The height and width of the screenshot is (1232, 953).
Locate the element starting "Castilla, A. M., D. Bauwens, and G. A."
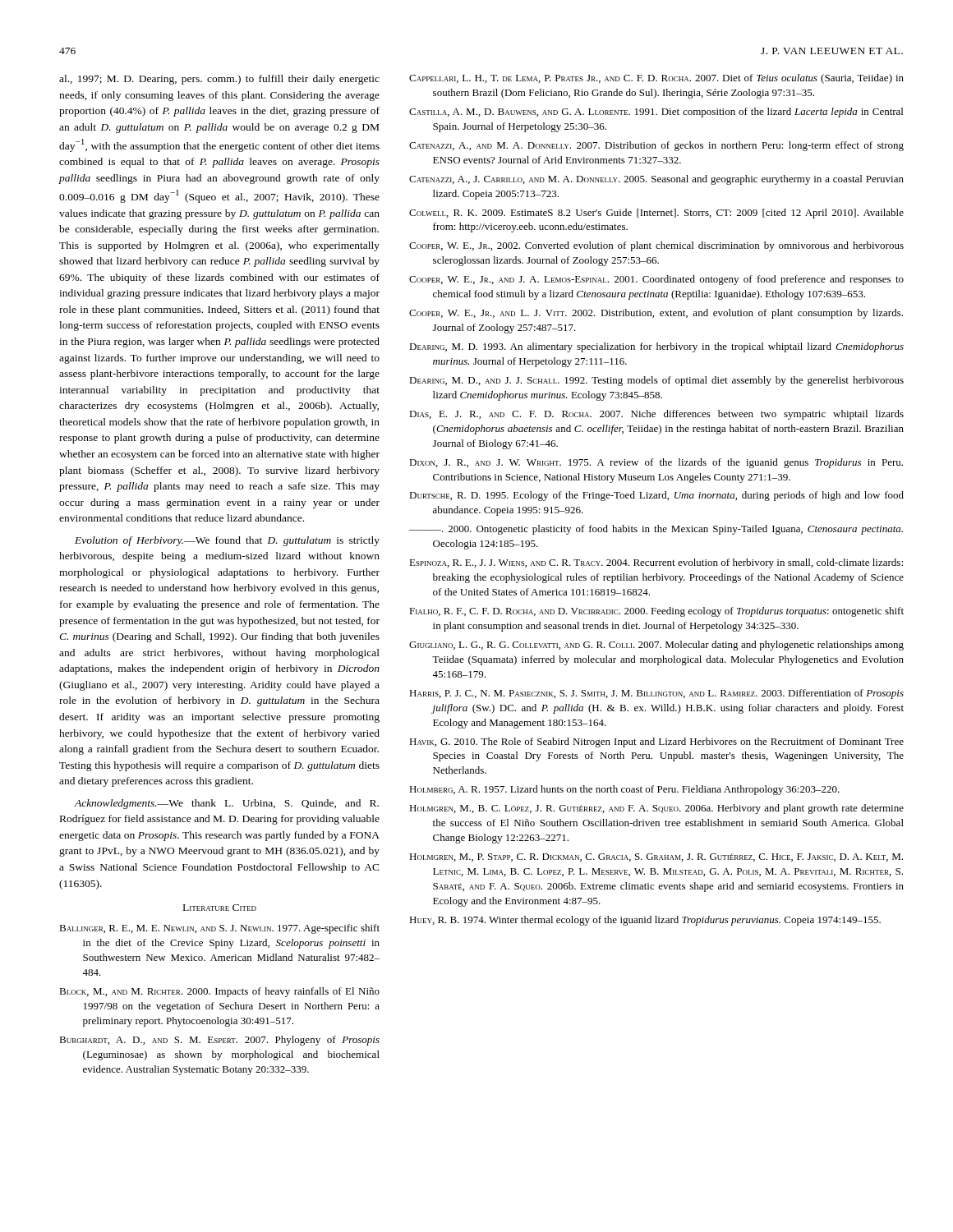(x=656, y=119)
